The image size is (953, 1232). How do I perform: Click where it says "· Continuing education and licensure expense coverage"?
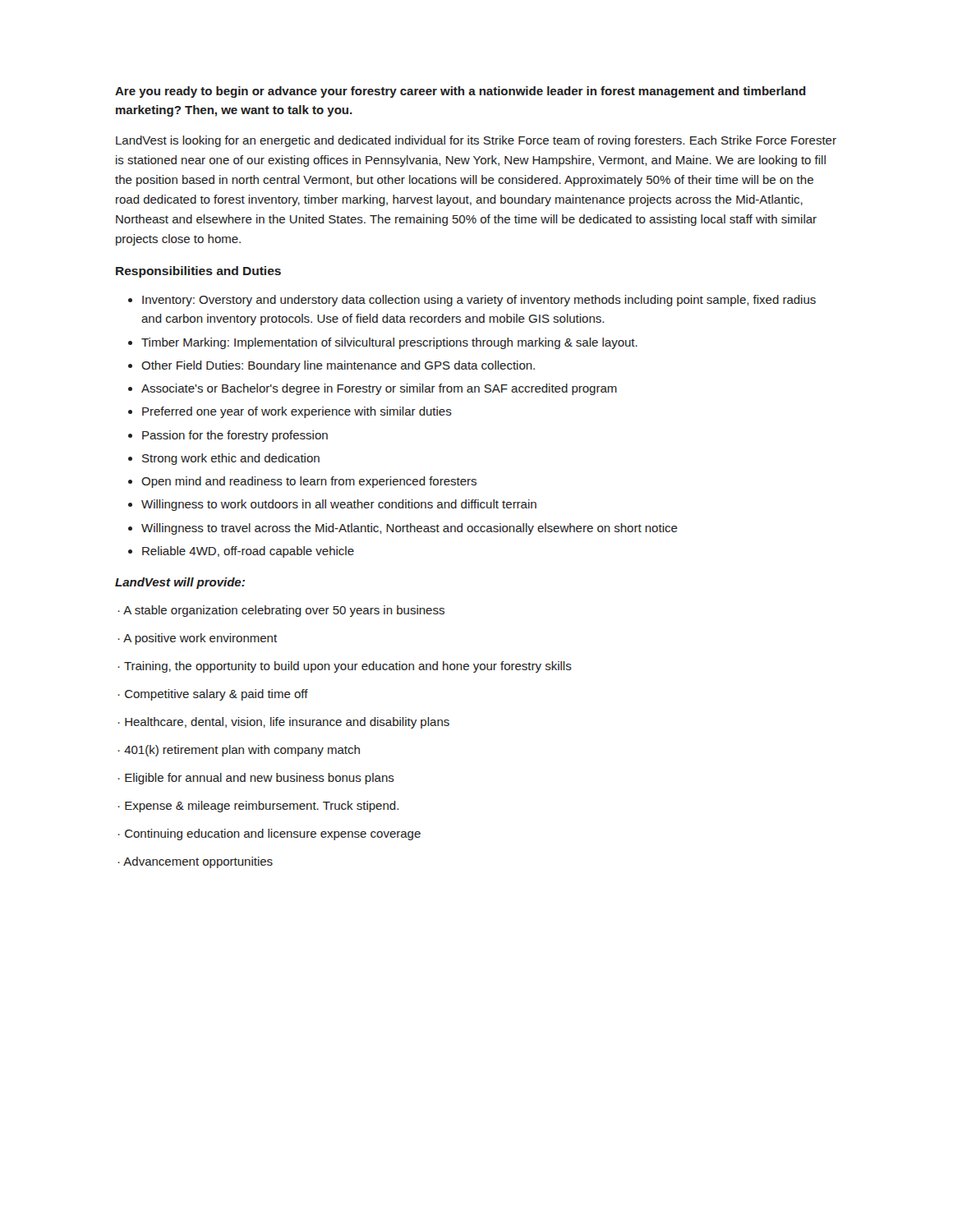click(269, 833)
